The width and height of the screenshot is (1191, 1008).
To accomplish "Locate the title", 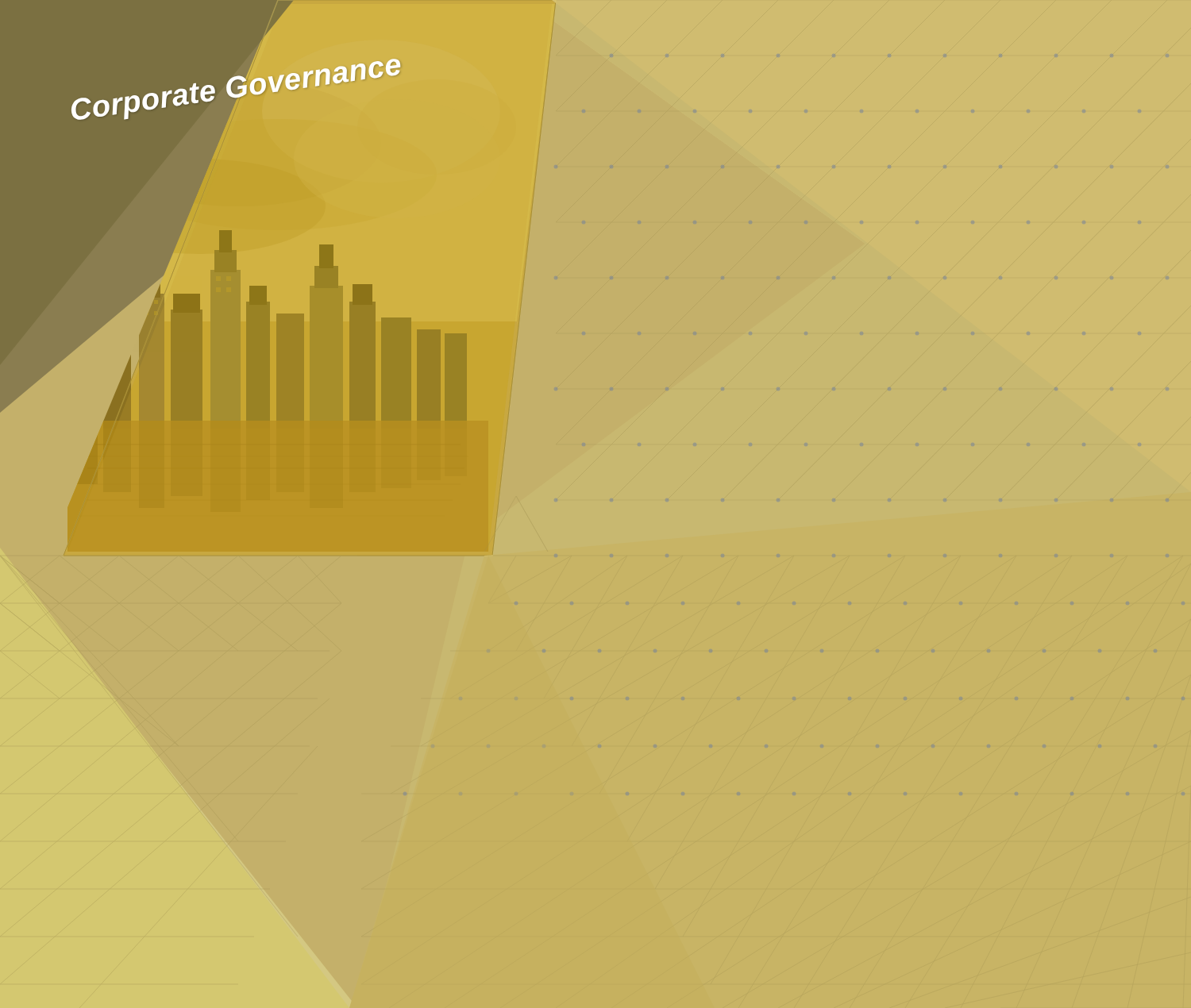I will coord(236,87).
